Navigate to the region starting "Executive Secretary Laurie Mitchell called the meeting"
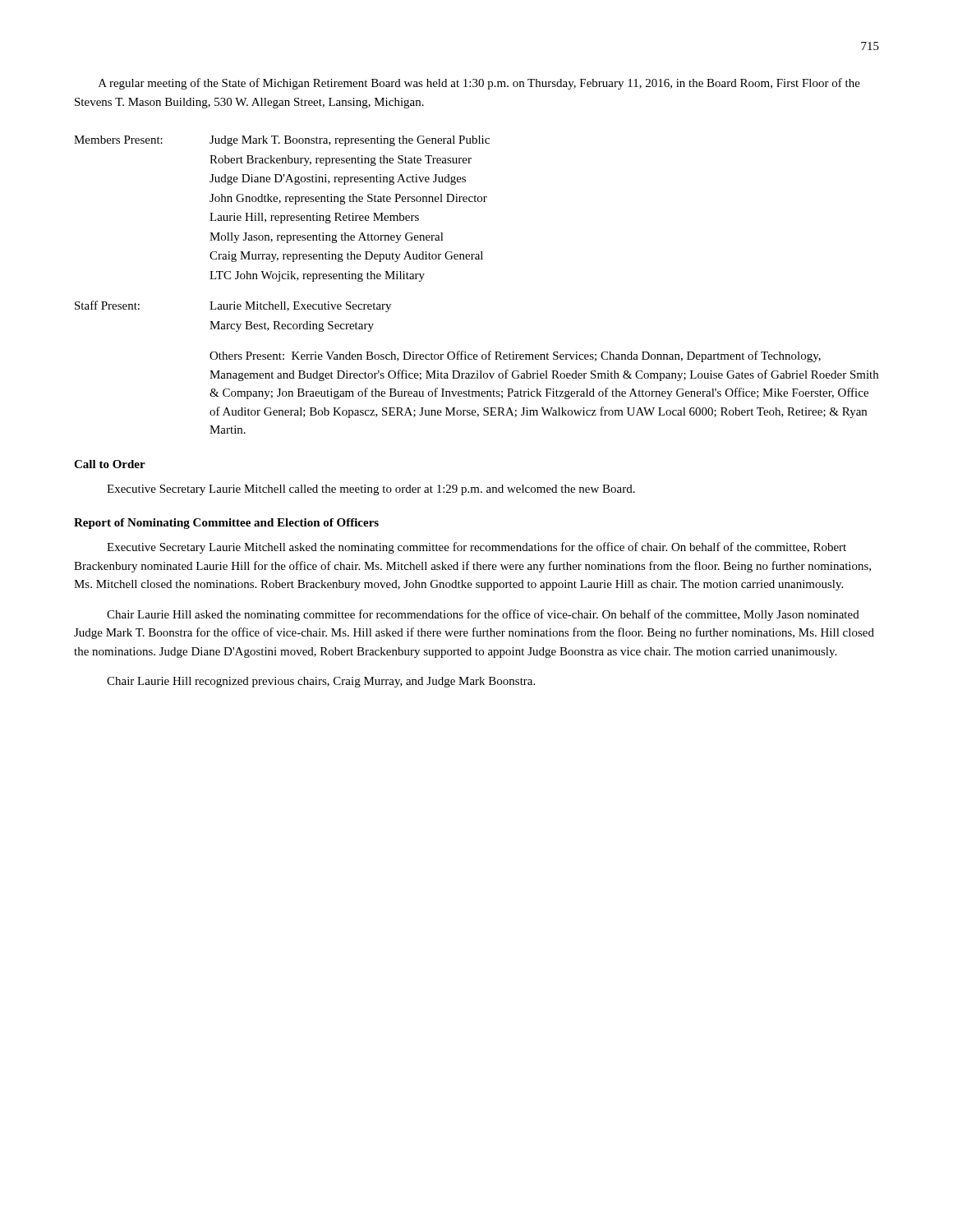The image size is (953, 1232). [371, 488]
